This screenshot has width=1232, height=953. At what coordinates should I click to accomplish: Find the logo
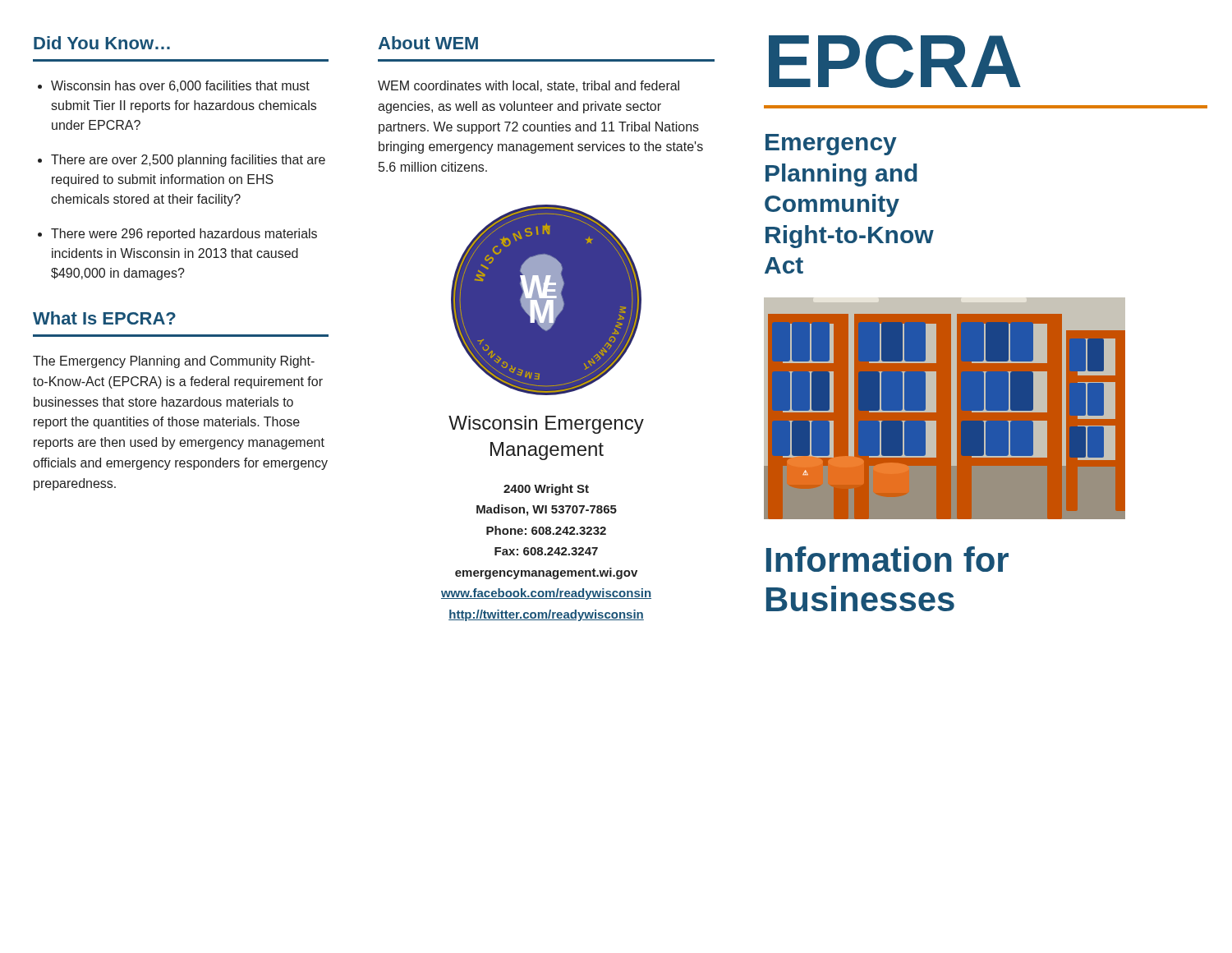546,301
